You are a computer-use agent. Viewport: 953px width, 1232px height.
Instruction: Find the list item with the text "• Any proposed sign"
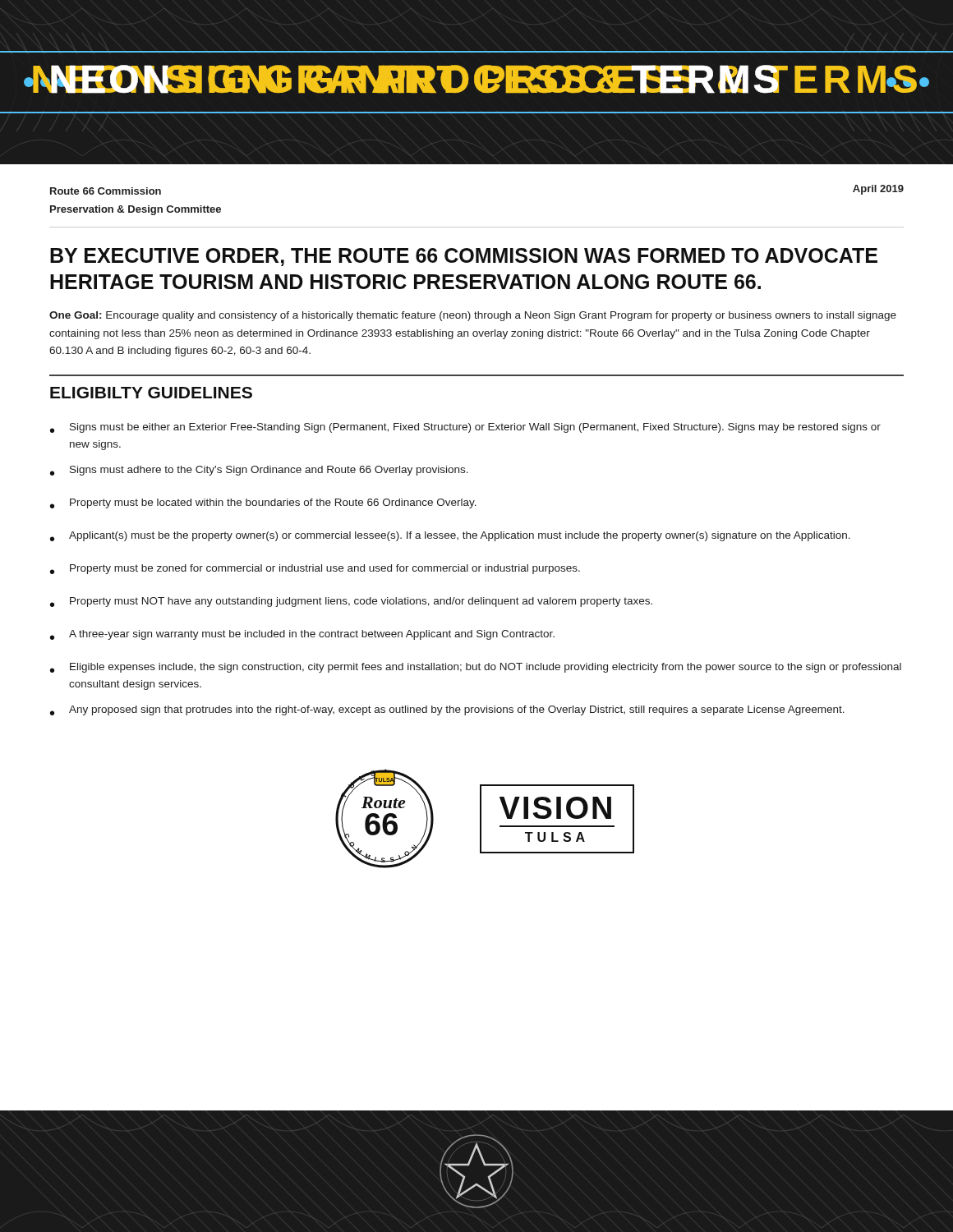[x=447, y=713]
